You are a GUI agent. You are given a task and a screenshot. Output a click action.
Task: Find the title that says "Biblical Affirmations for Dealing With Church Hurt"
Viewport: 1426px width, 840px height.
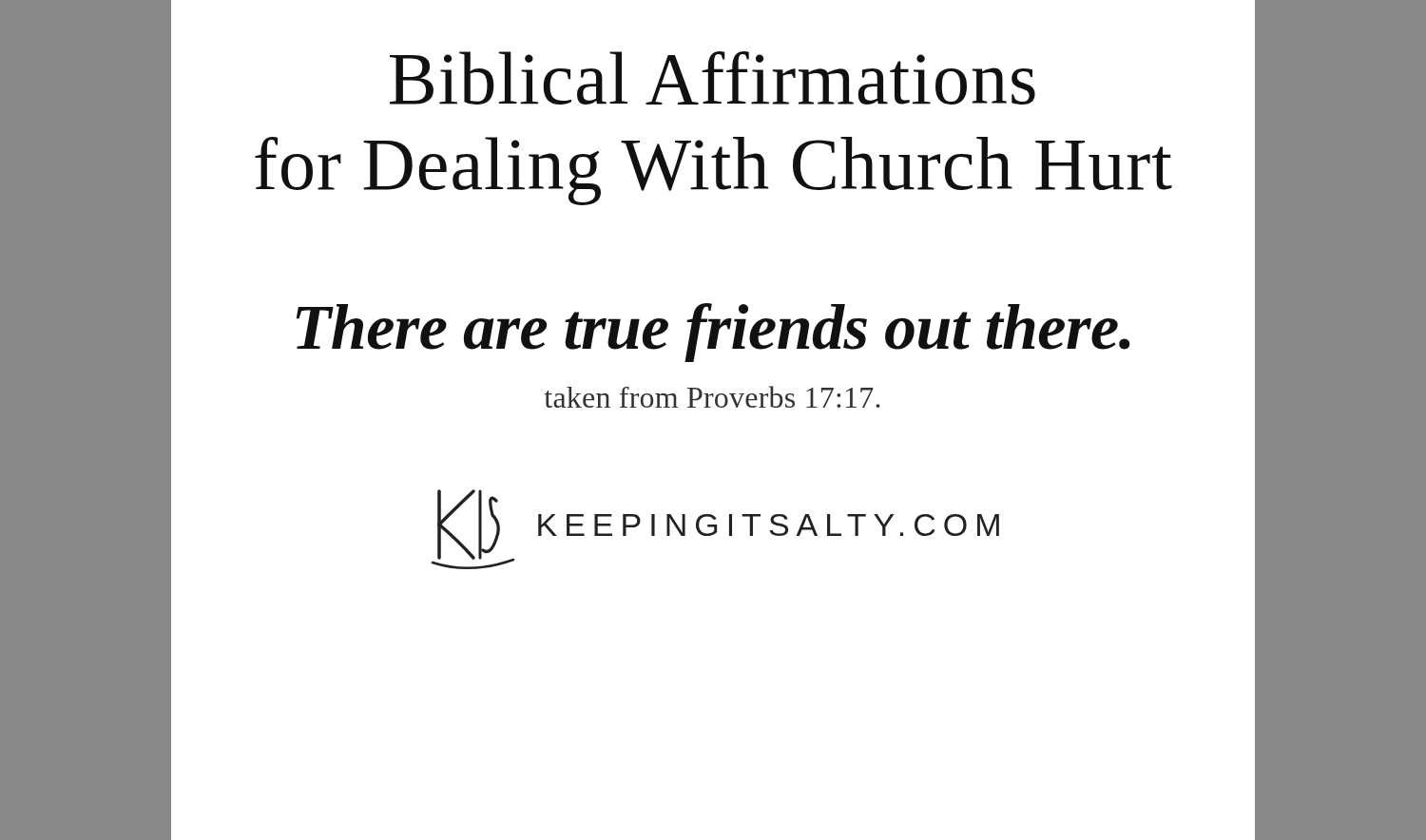coord(713,121)
